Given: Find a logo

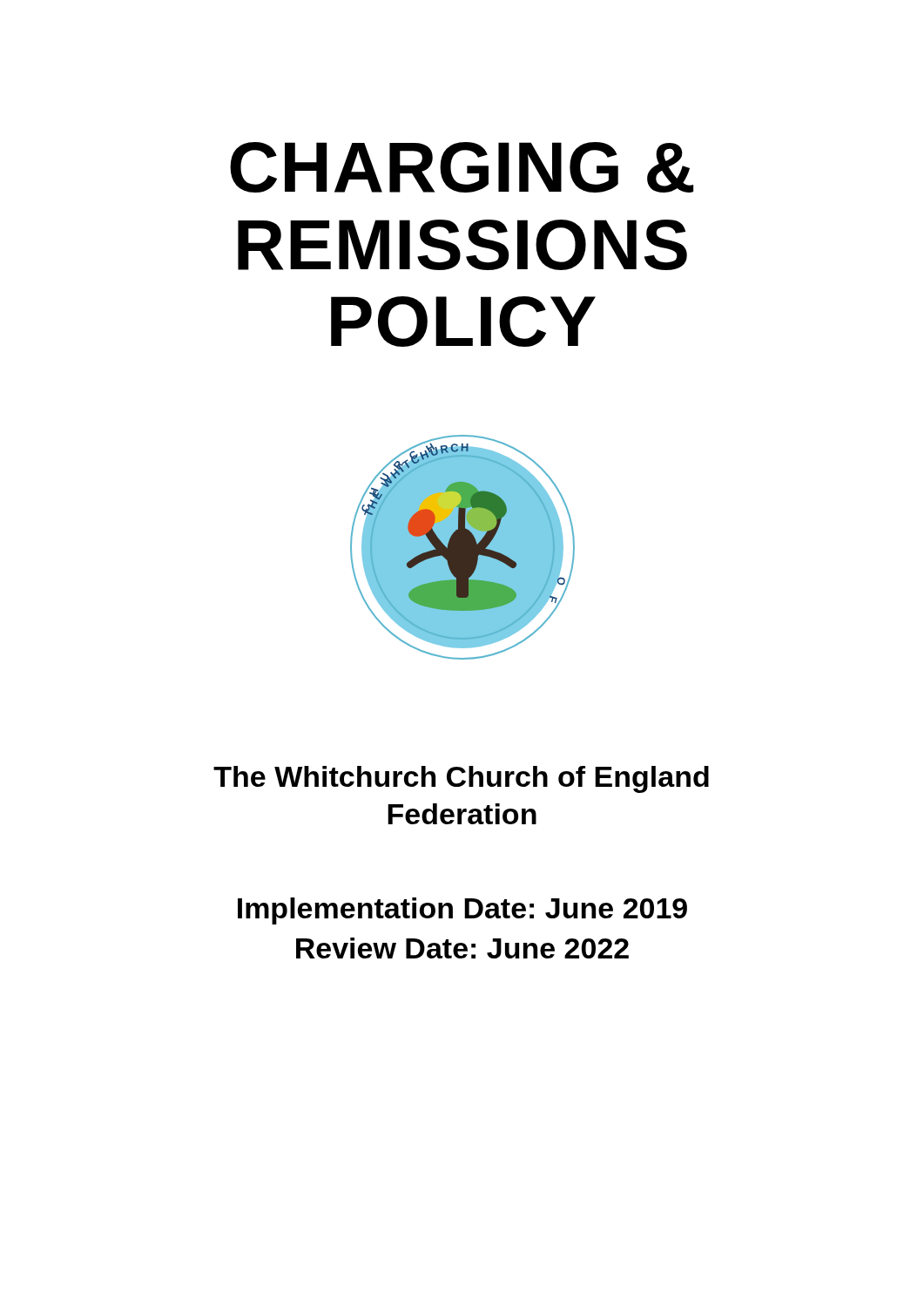Looking at the screenshot, I should tap(462, 549).
